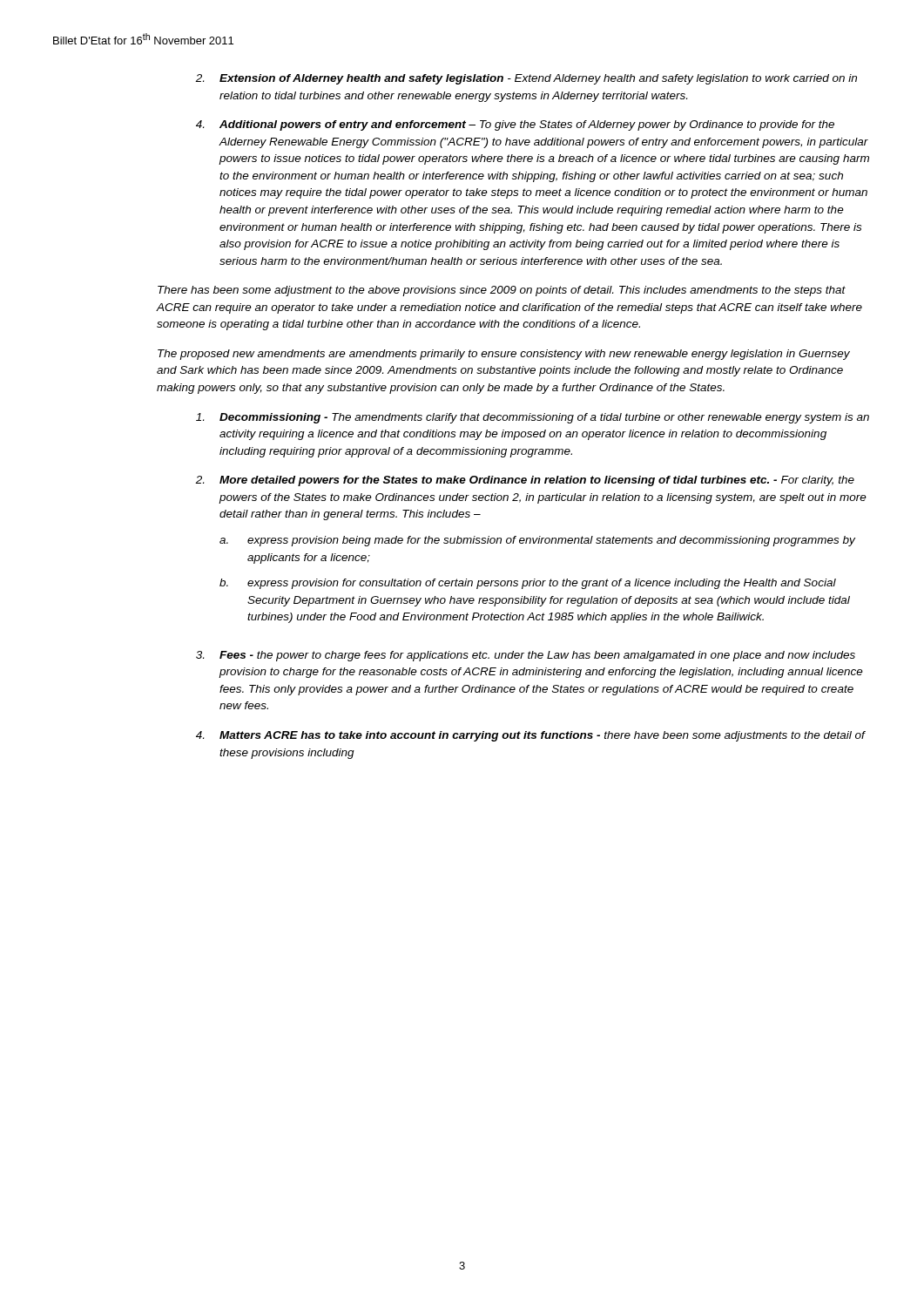Select the passage starting "4. Additional powers of entry"
924x1307 pixels.
pos(514,193)
